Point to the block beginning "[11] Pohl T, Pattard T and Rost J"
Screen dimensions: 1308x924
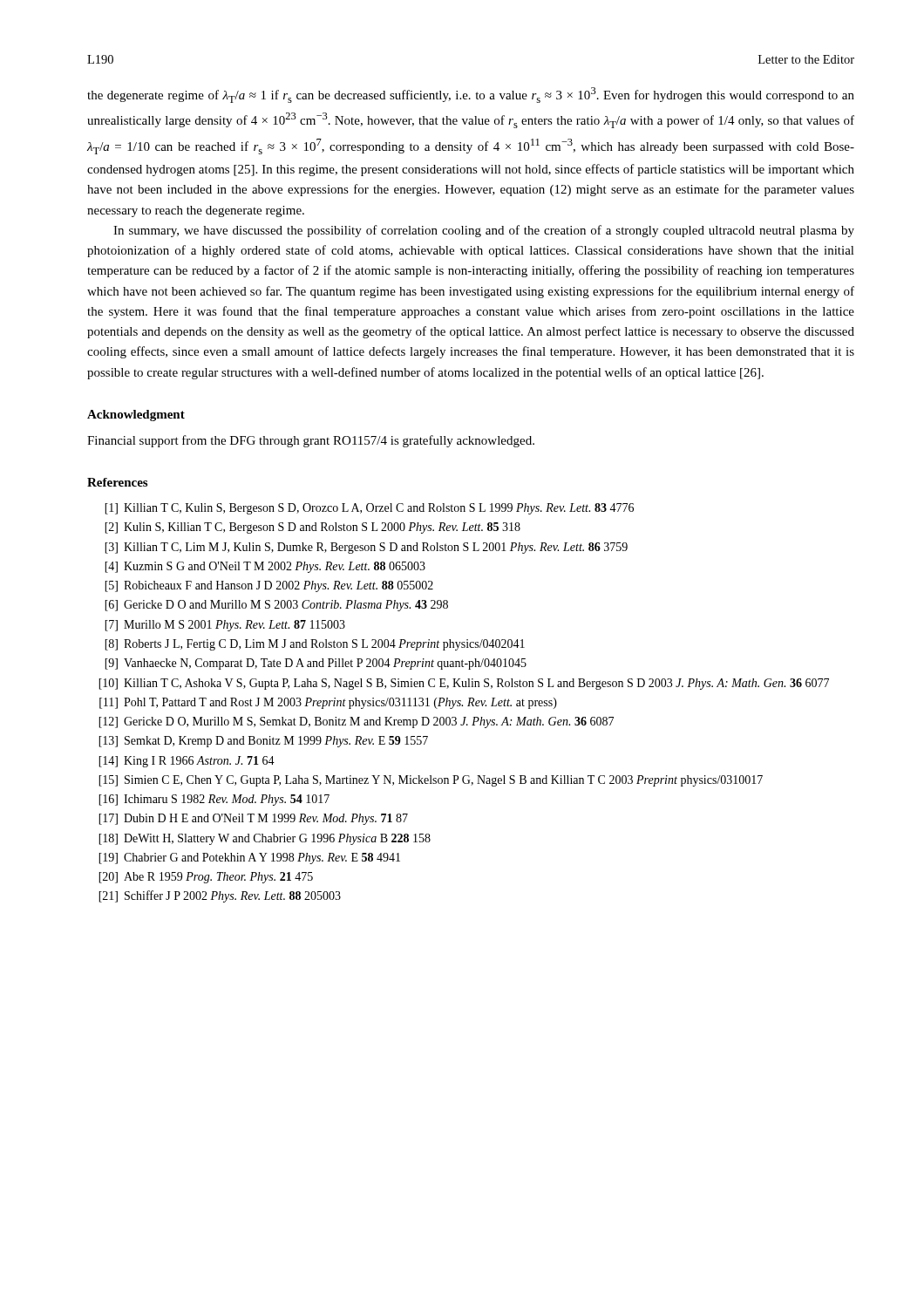(471, 702)
